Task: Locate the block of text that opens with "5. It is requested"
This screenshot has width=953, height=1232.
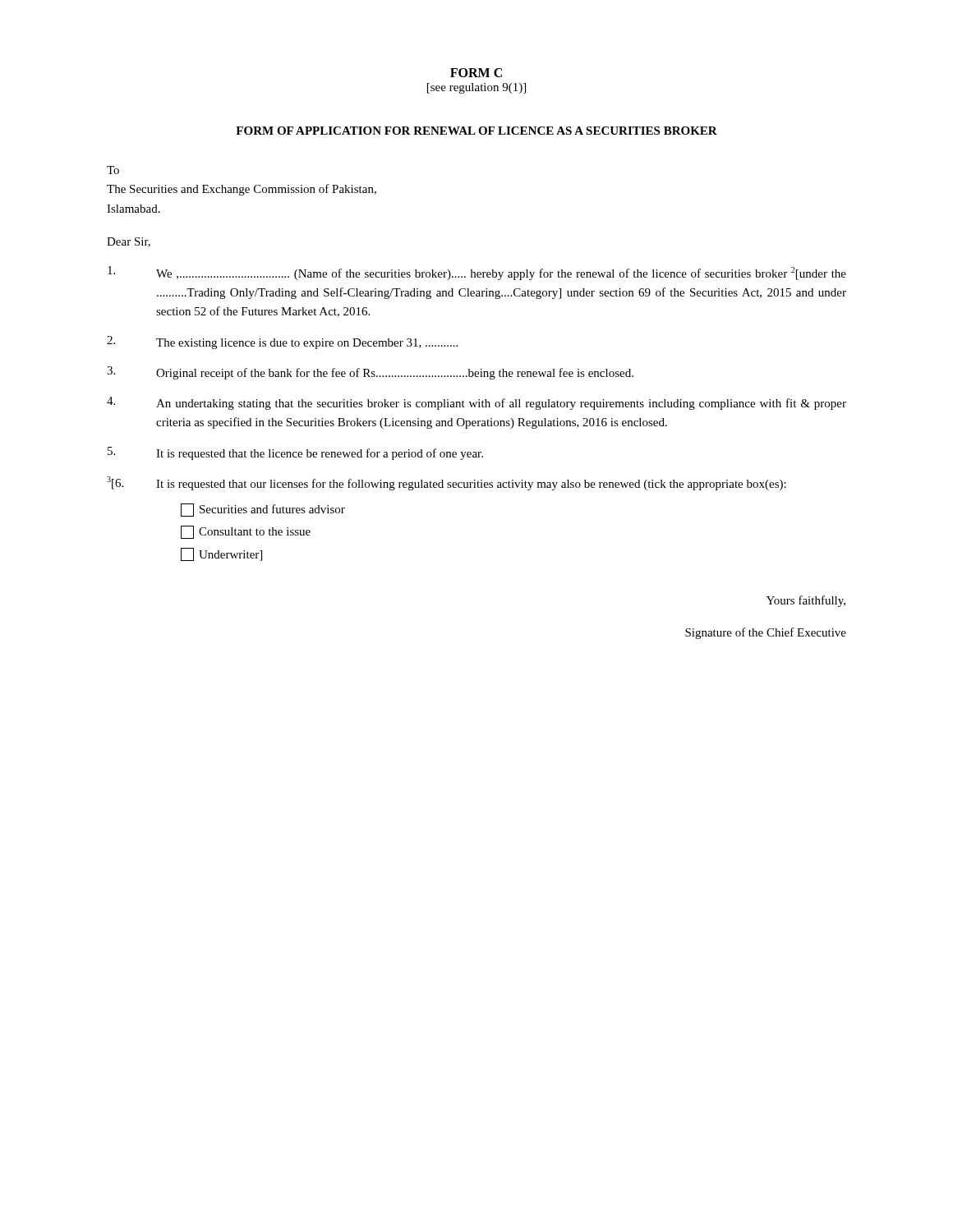Action: [x=476, y=453]
